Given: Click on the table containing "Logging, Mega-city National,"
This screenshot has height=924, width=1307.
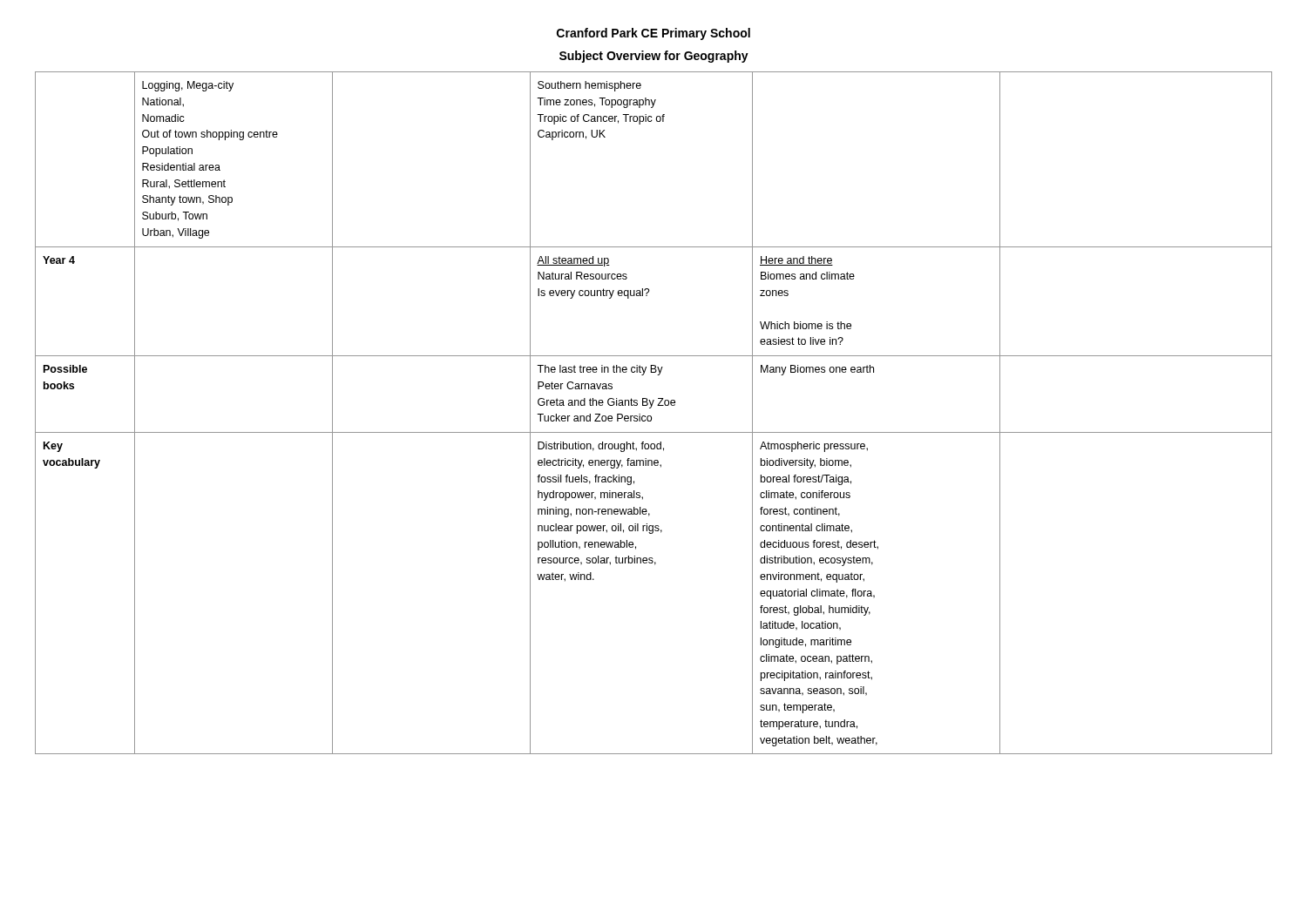Looking at the screenshot, I should click(x=654, y=413).
